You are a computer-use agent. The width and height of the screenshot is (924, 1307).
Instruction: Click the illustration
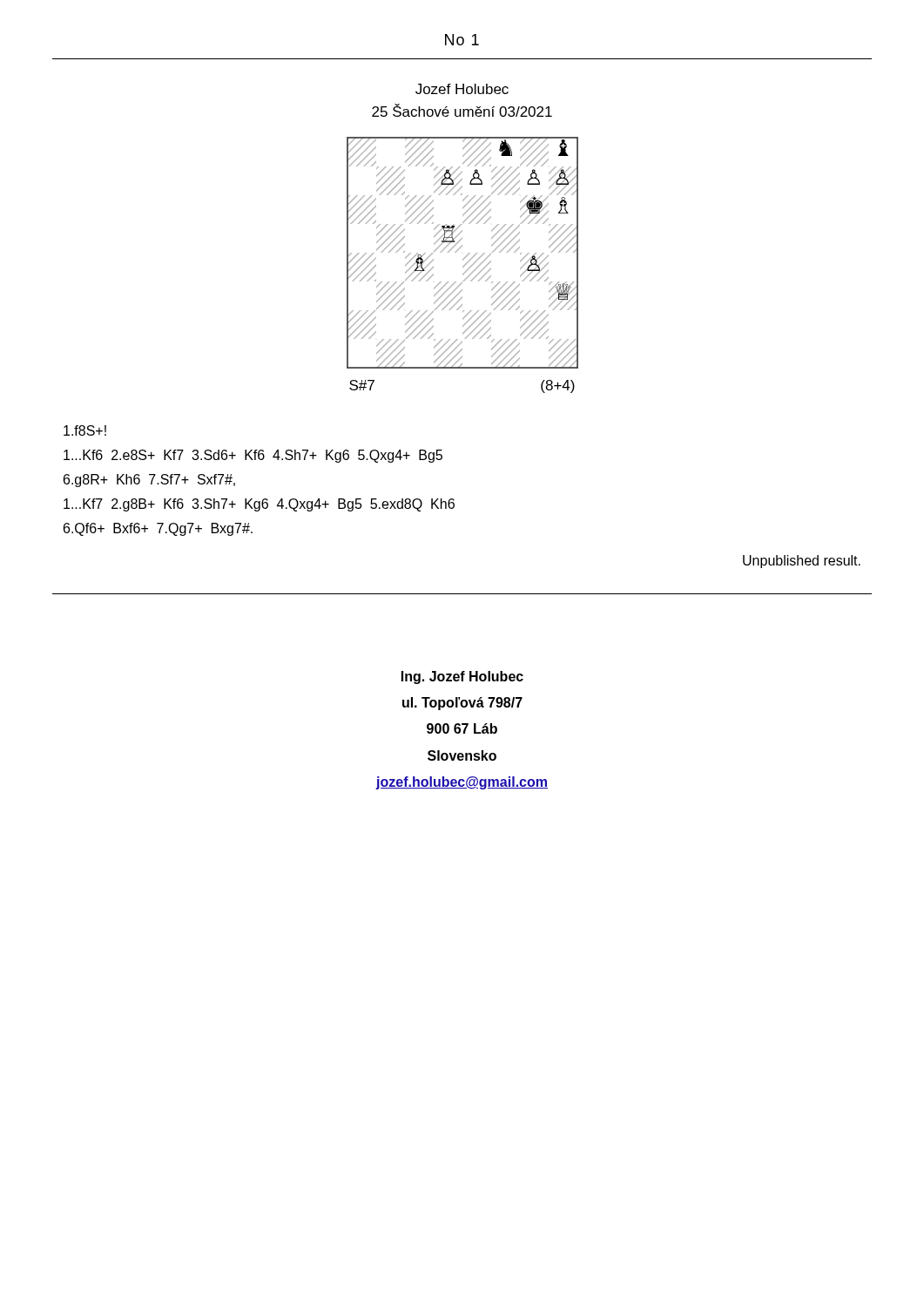click(462, 252)
